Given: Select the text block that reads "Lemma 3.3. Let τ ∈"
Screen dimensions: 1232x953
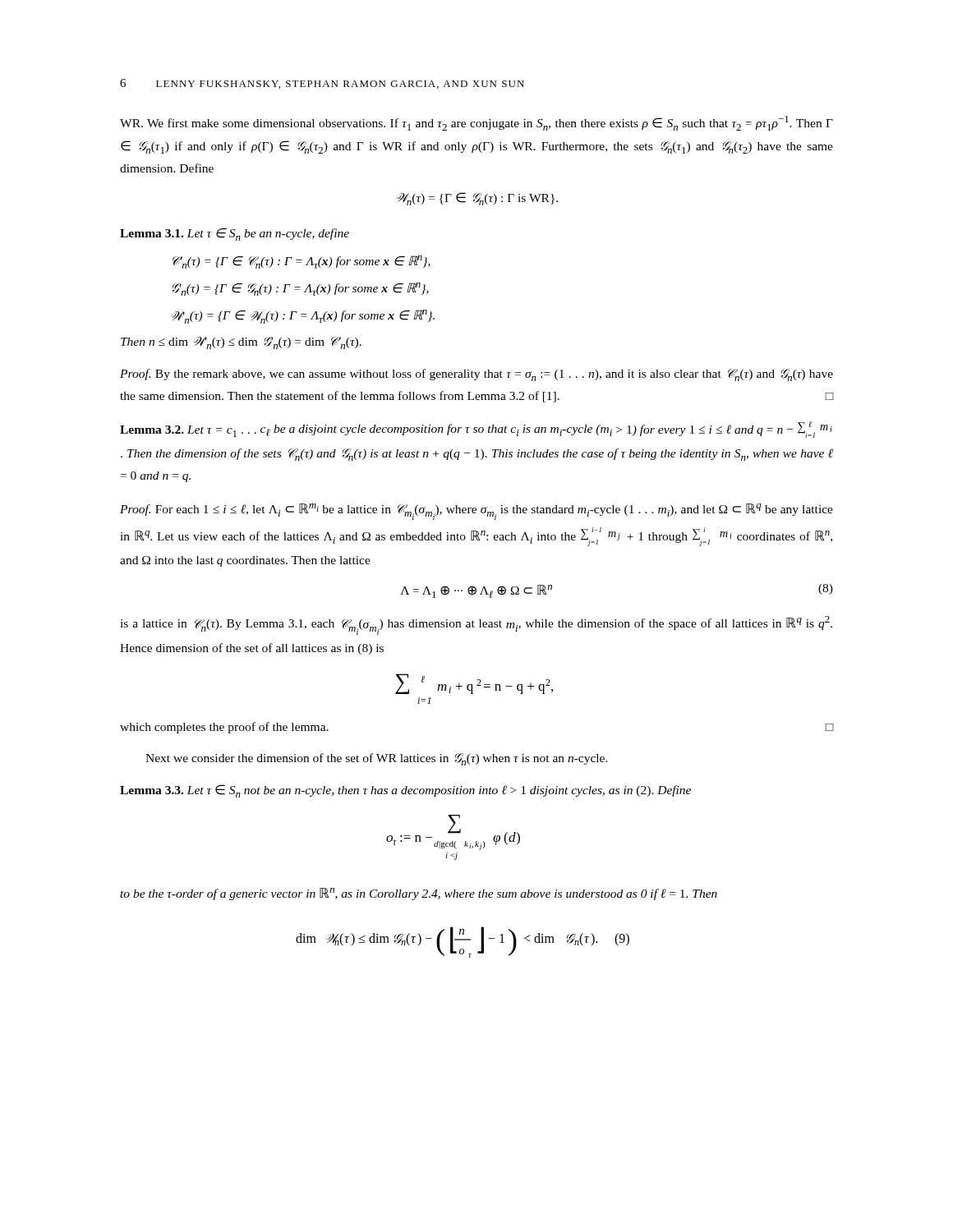Looking at the screenshot, I should 476,791.
